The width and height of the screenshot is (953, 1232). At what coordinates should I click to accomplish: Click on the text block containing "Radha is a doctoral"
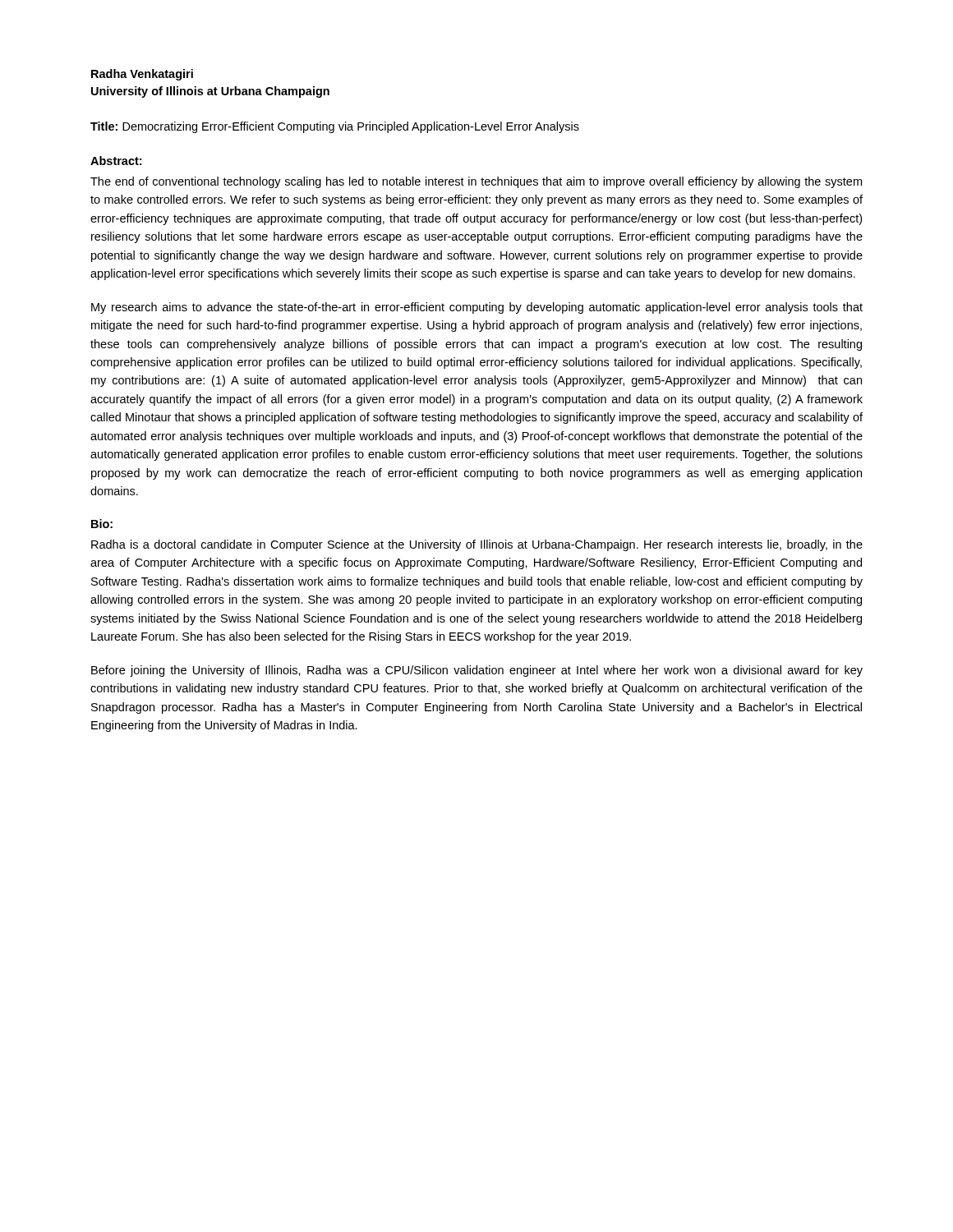[476, 635]
